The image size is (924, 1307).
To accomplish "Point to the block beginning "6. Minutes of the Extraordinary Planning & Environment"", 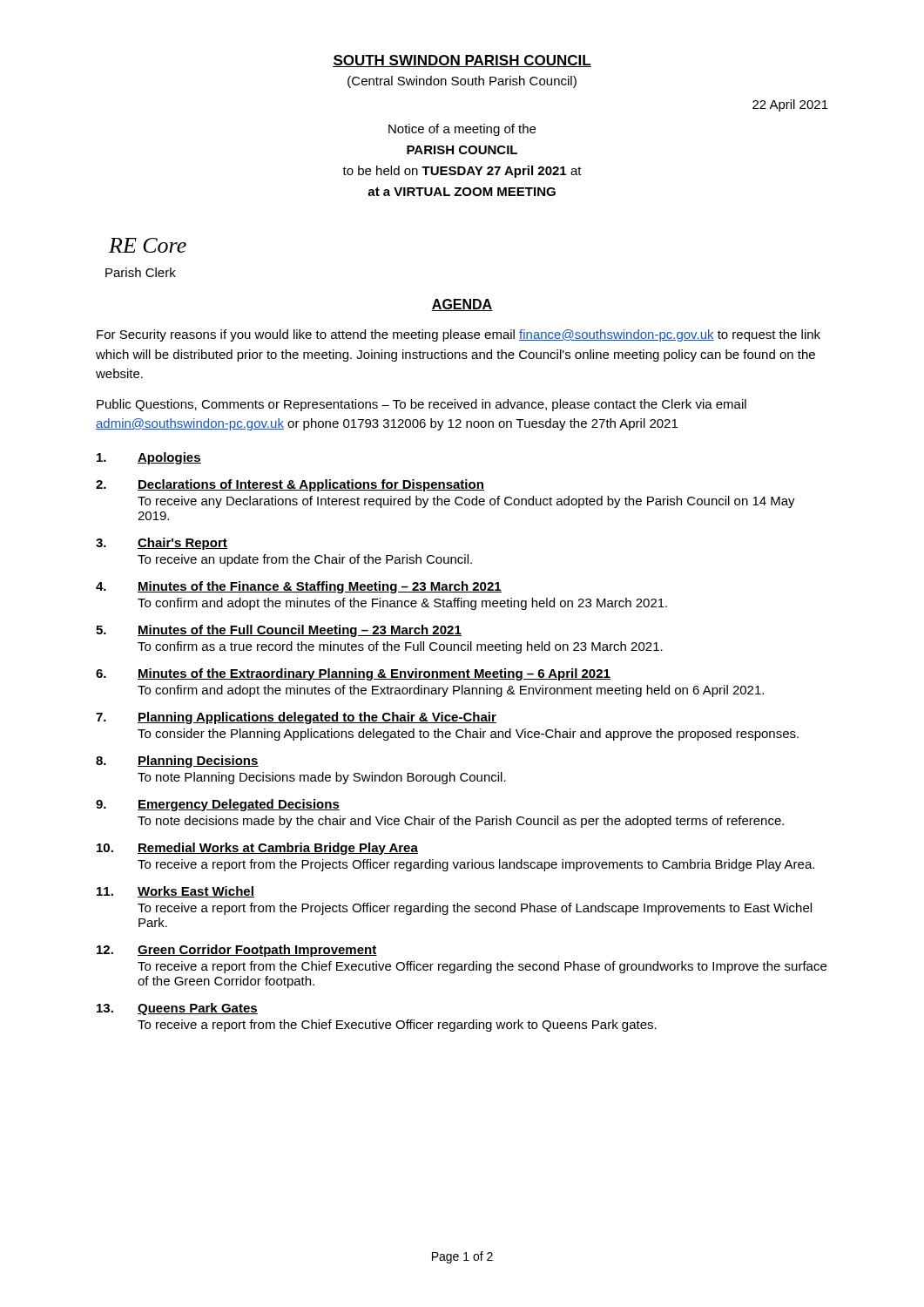I will point(462,681).
